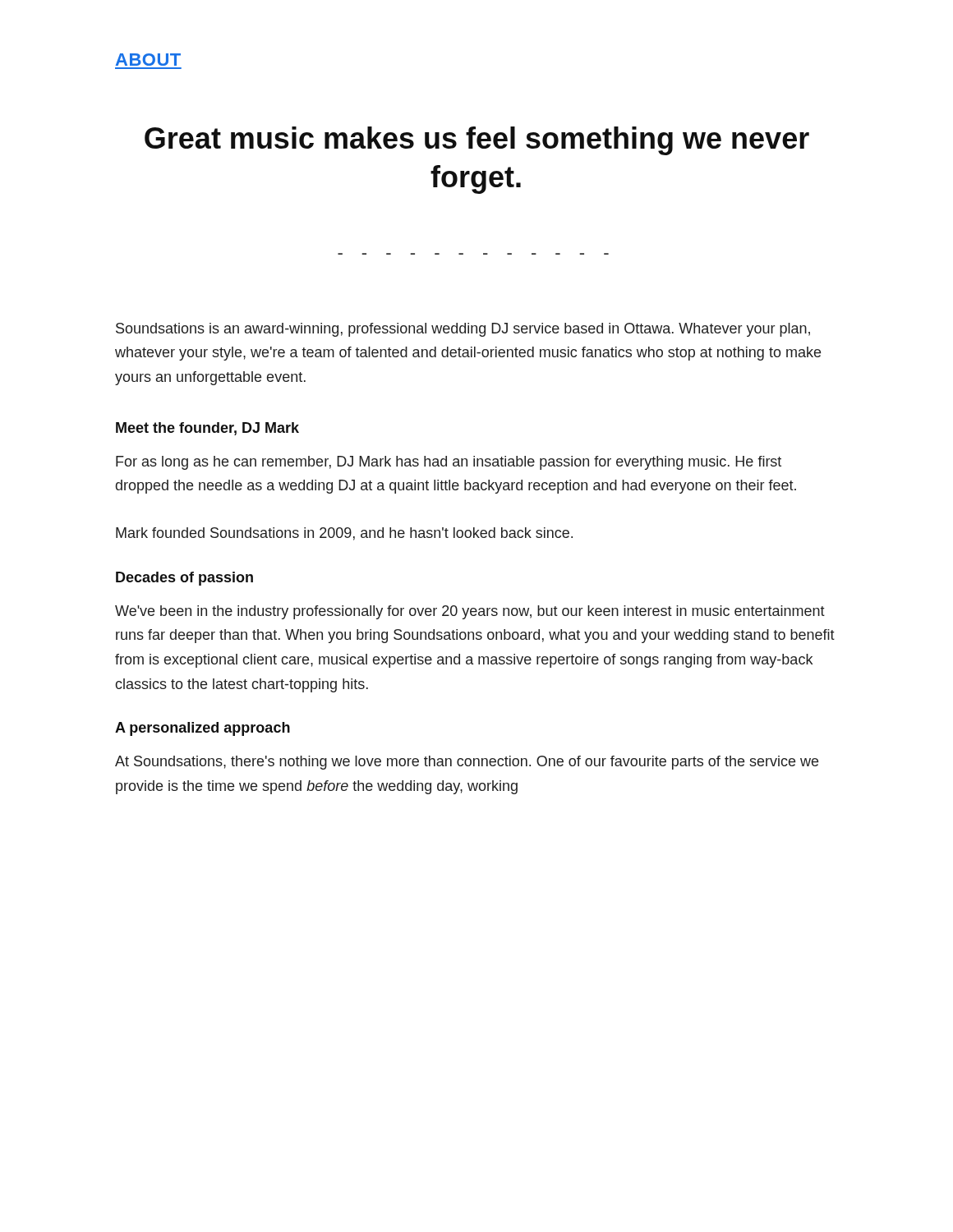
Task: Locate the text starting "A personalized approach"
Action: click(x=203, y=728)
